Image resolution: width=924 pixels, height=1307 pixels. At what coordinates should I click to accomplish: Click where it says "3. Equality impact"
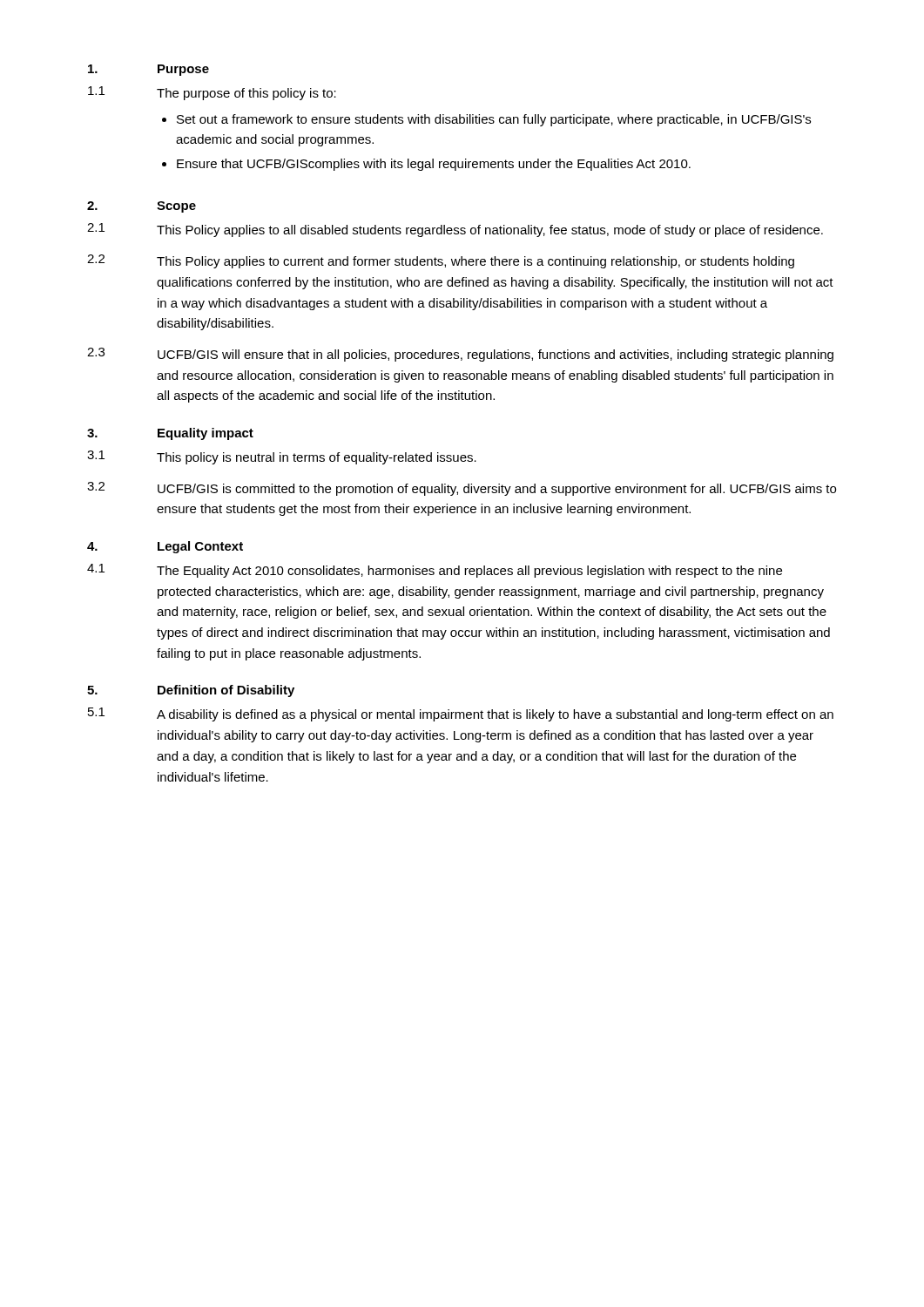[170, 433]
